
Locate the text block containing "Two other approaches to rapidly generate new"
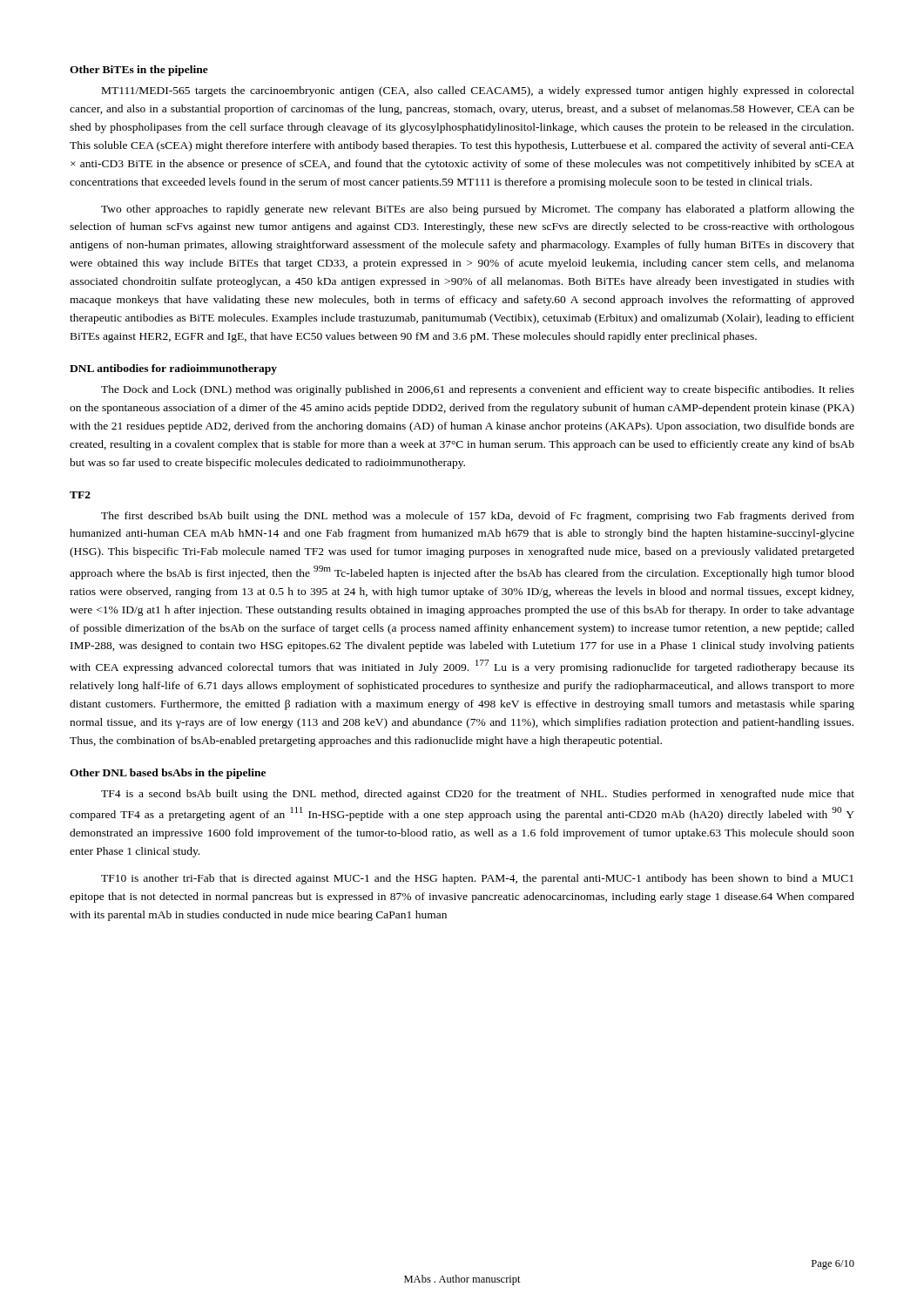point(462,272)
